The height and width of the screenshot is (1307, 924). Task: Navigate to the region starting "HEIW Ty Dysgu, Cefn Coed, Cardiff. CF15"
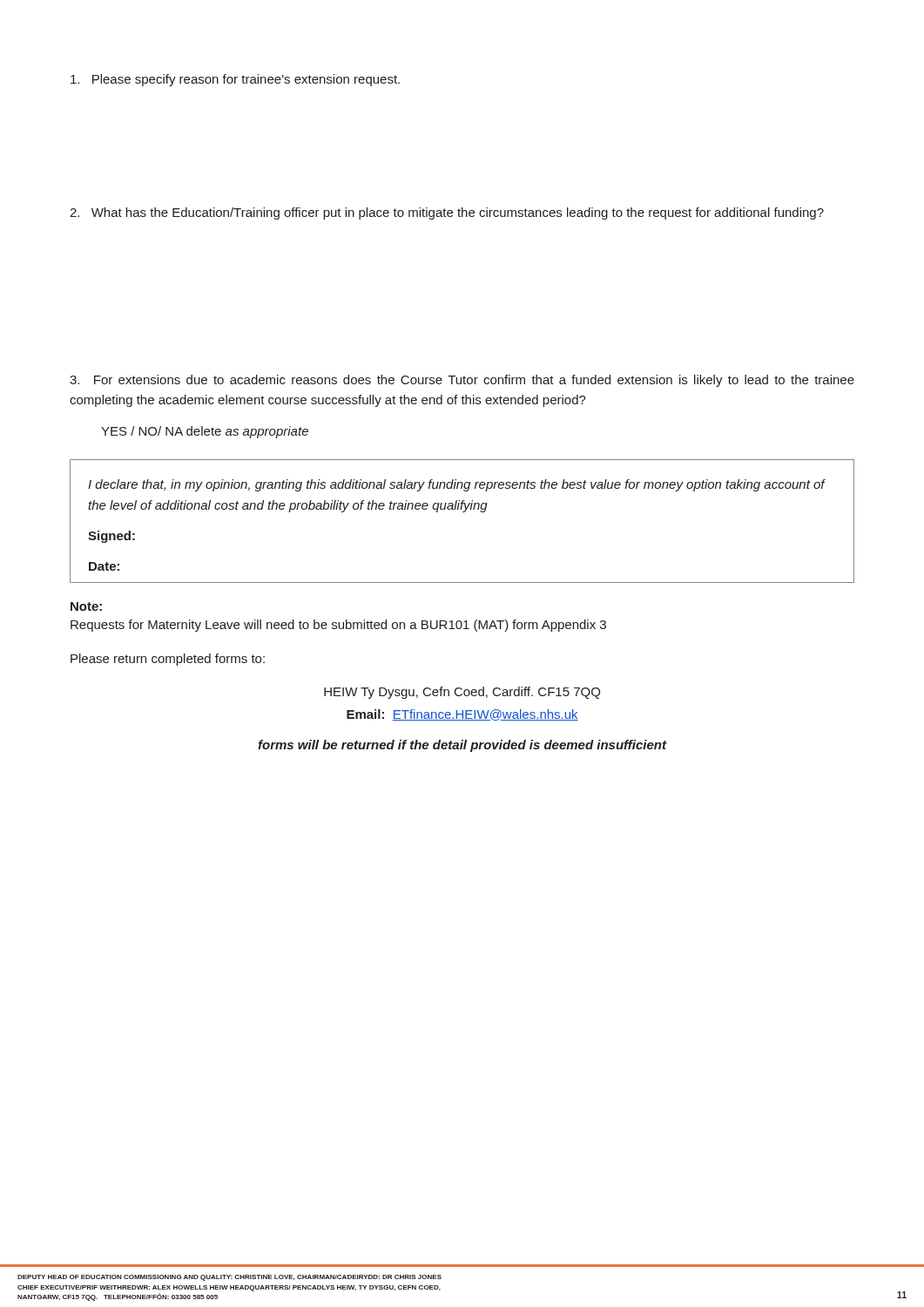pos(462,703)
